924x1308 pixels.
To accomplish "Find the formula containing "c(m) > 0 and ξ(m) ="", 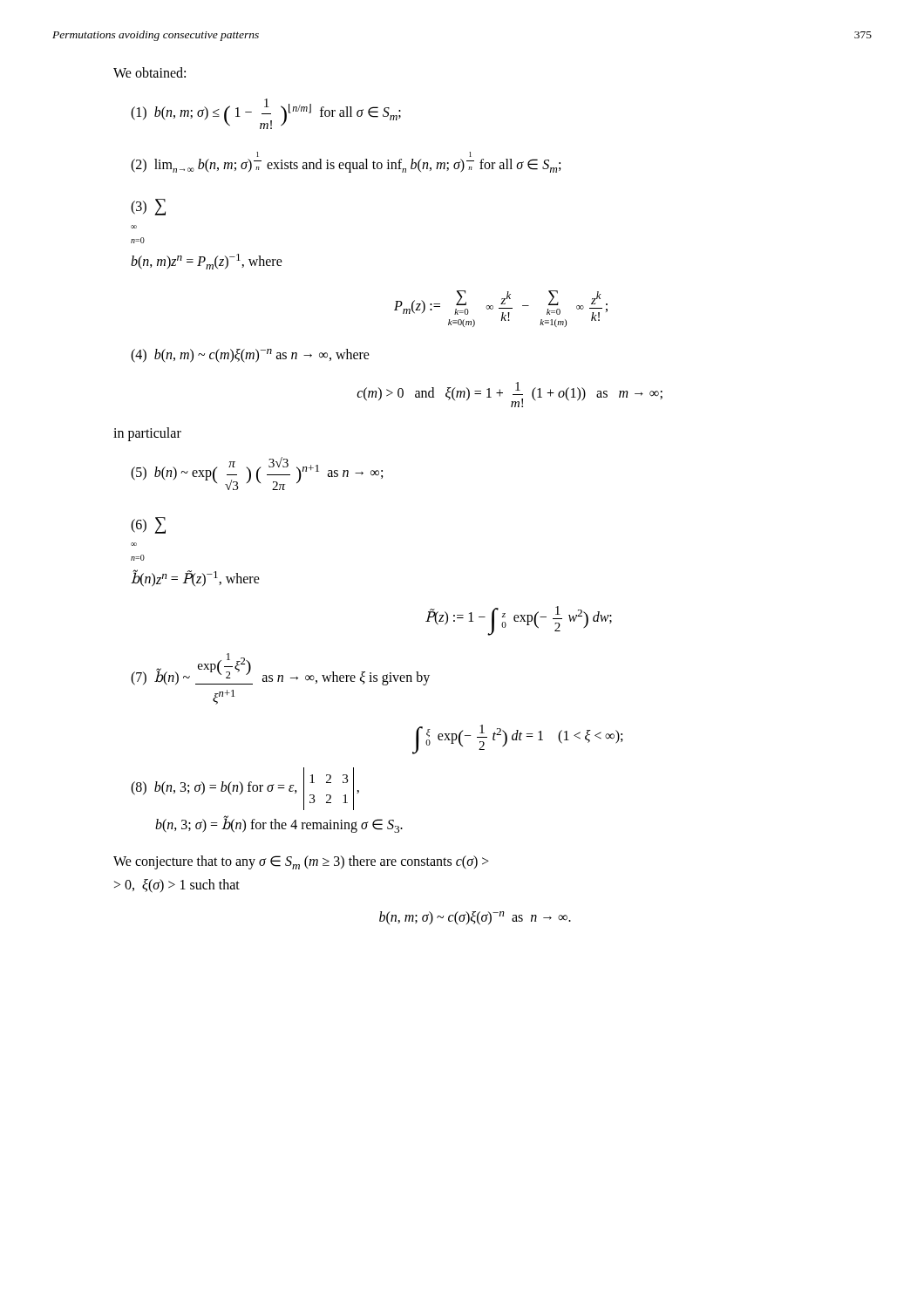I will pos(510,395).
